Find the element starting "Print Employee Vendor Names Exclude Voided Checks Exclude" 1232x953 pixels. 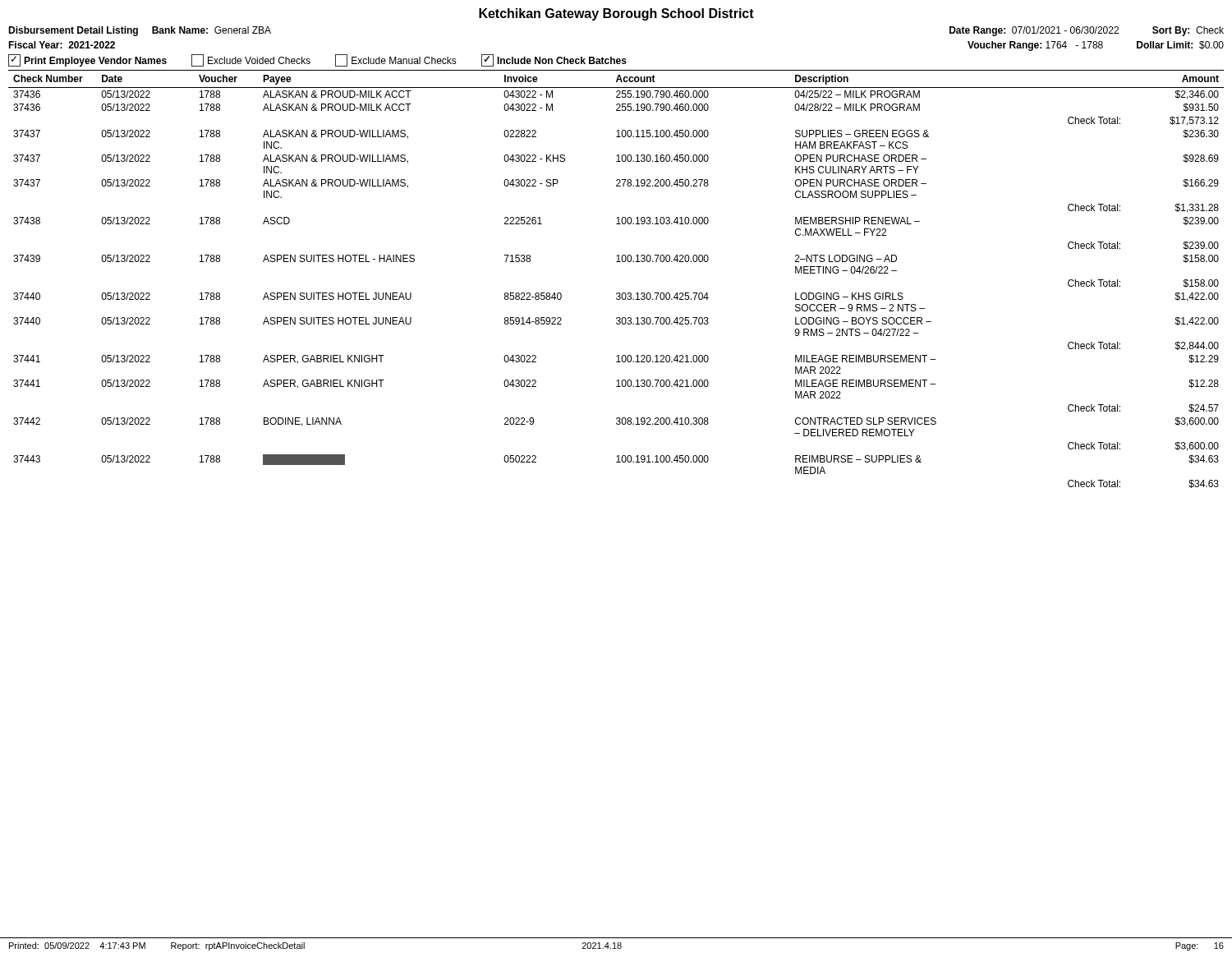pos(317,60)
